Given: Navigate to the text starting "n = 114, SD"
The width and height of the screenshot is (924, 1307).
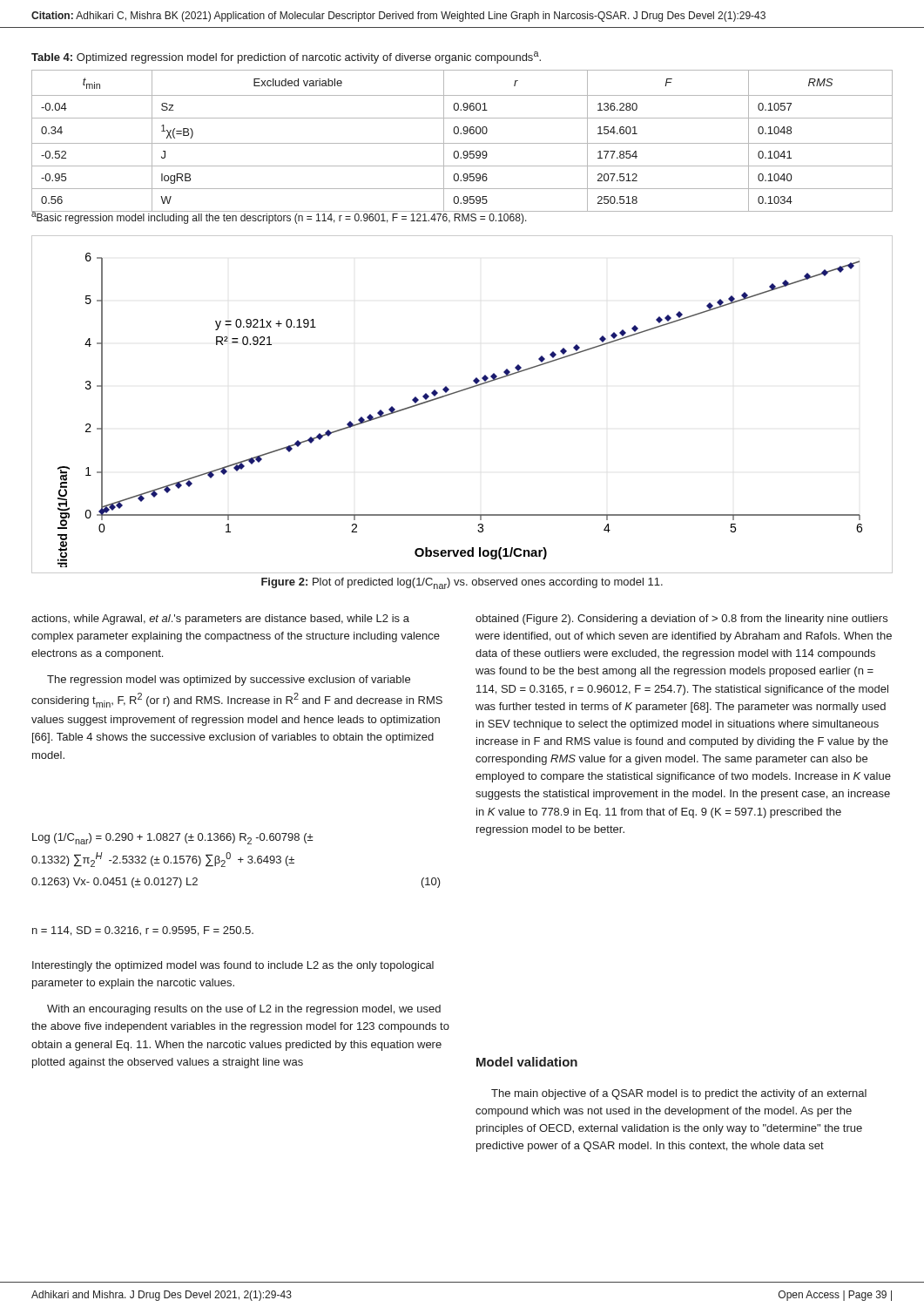Looking at the screenshot, I should [143, 930].
